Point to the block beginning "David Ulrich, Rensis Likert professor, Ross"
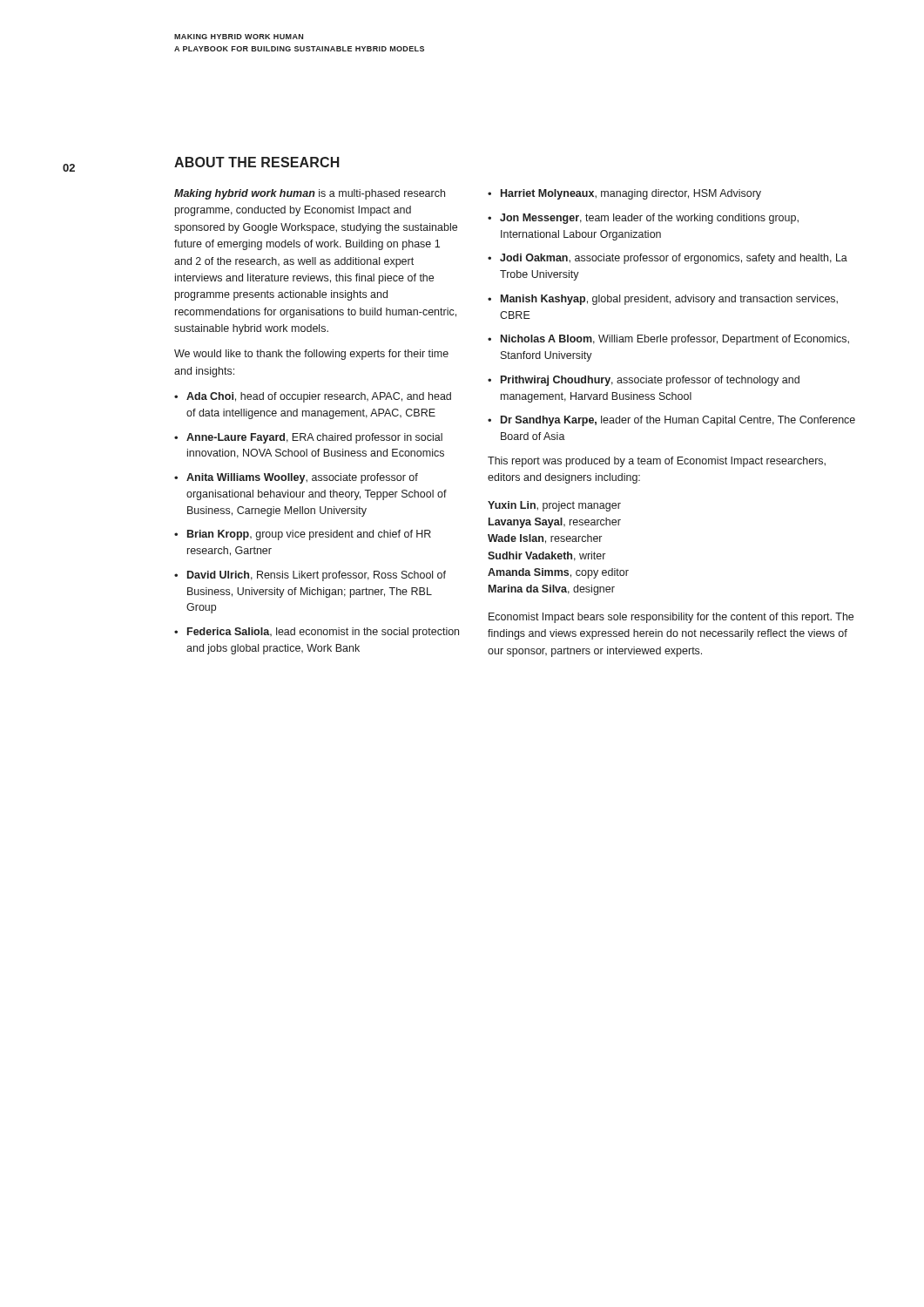924x1307 pixels. [x=316, y=591]
